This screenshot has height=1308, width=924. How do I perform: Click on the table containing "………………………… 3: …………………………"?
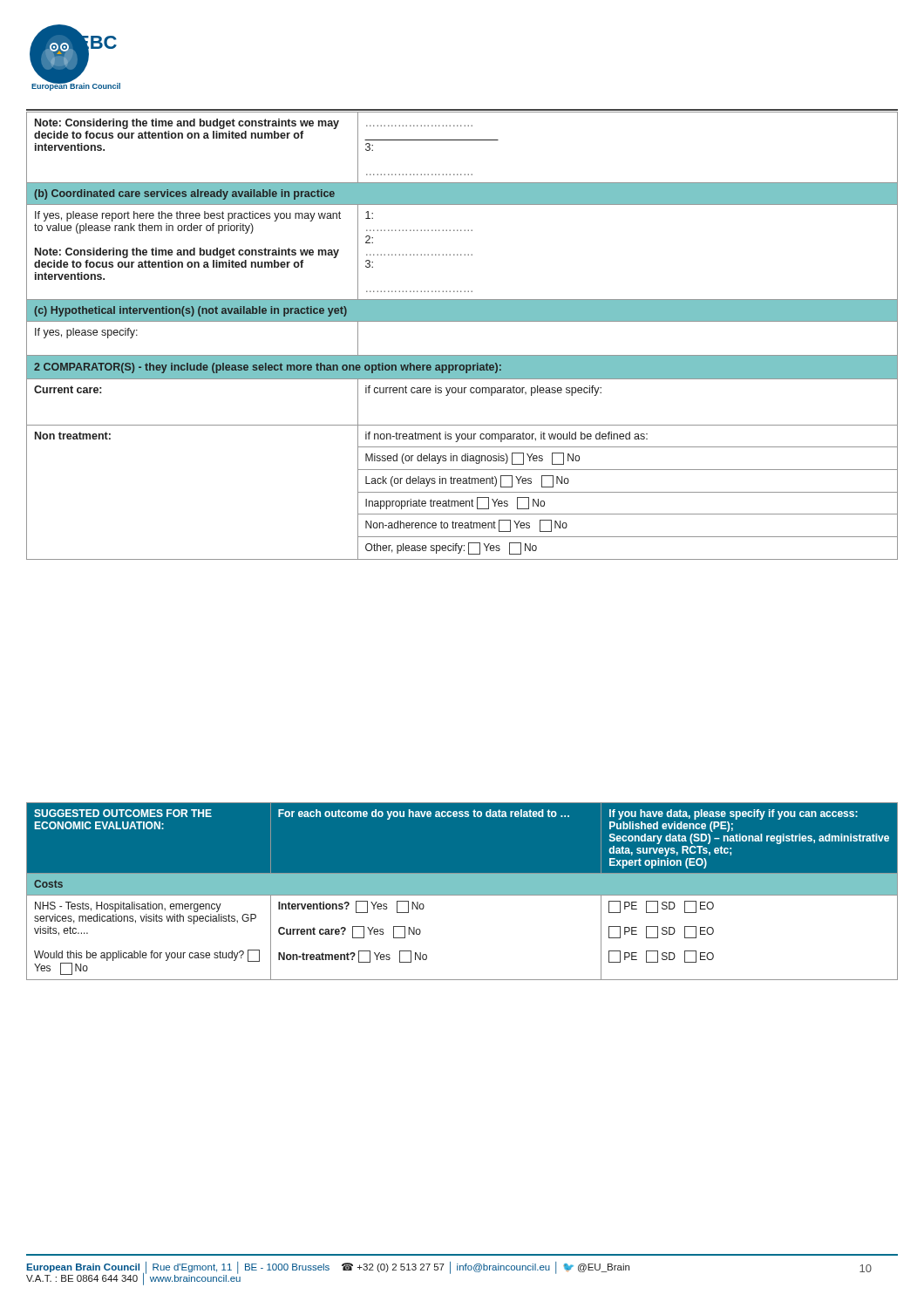462,336
